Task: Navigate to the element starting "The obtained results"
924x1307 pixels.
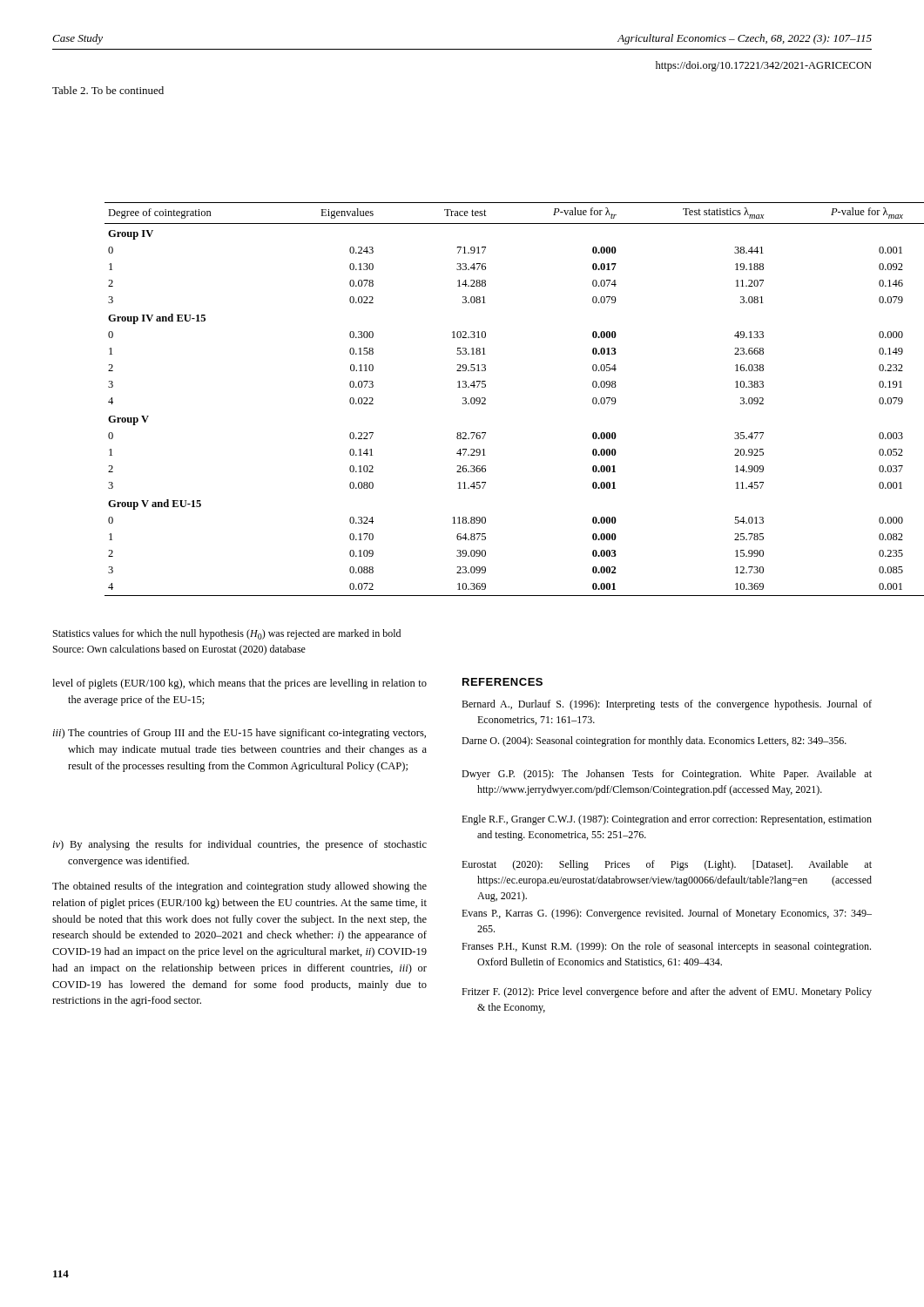Action: click(x=240, y=944)
